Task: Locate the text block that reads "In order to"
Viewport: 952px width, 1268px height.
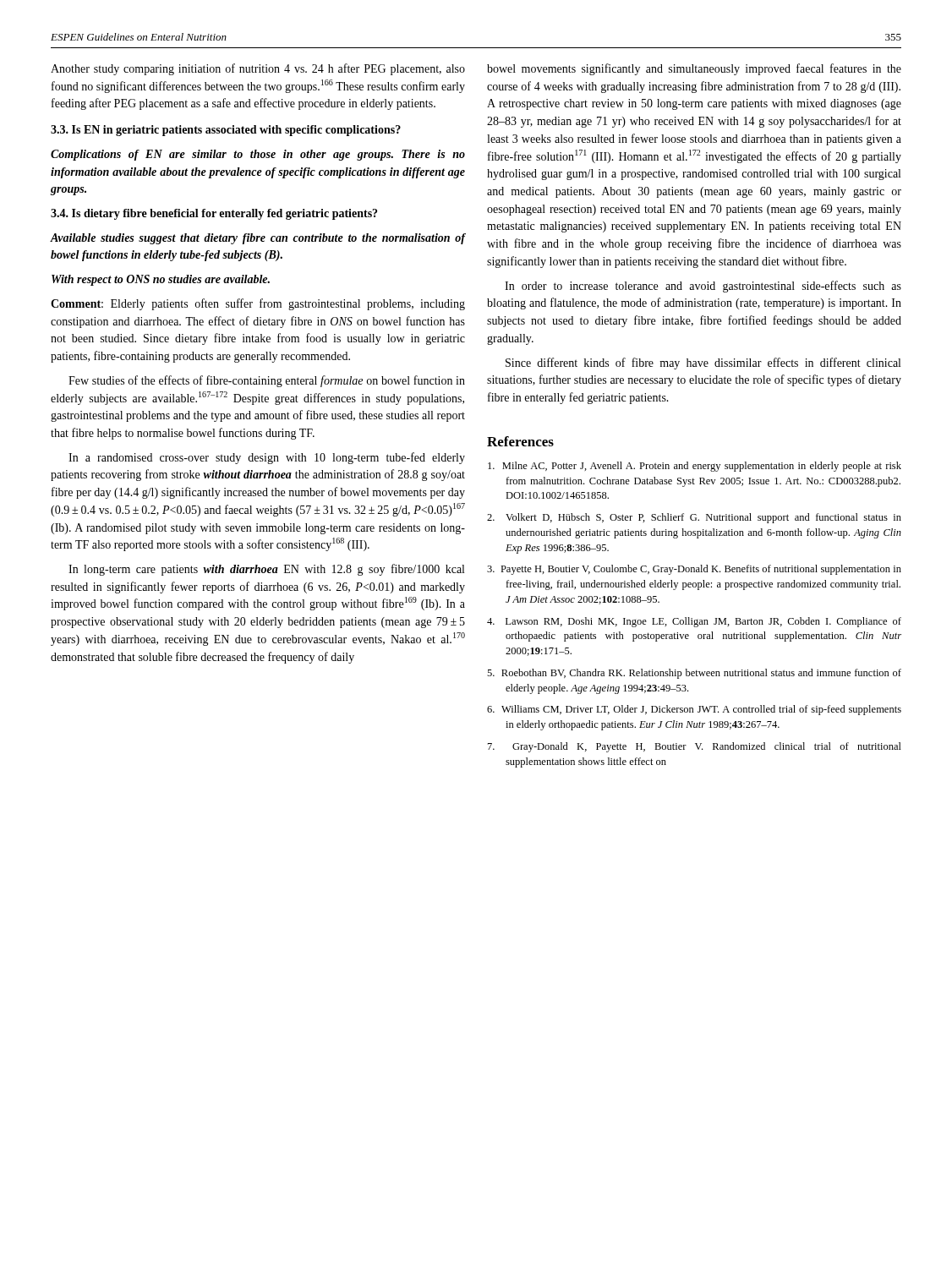Action: 694,313
